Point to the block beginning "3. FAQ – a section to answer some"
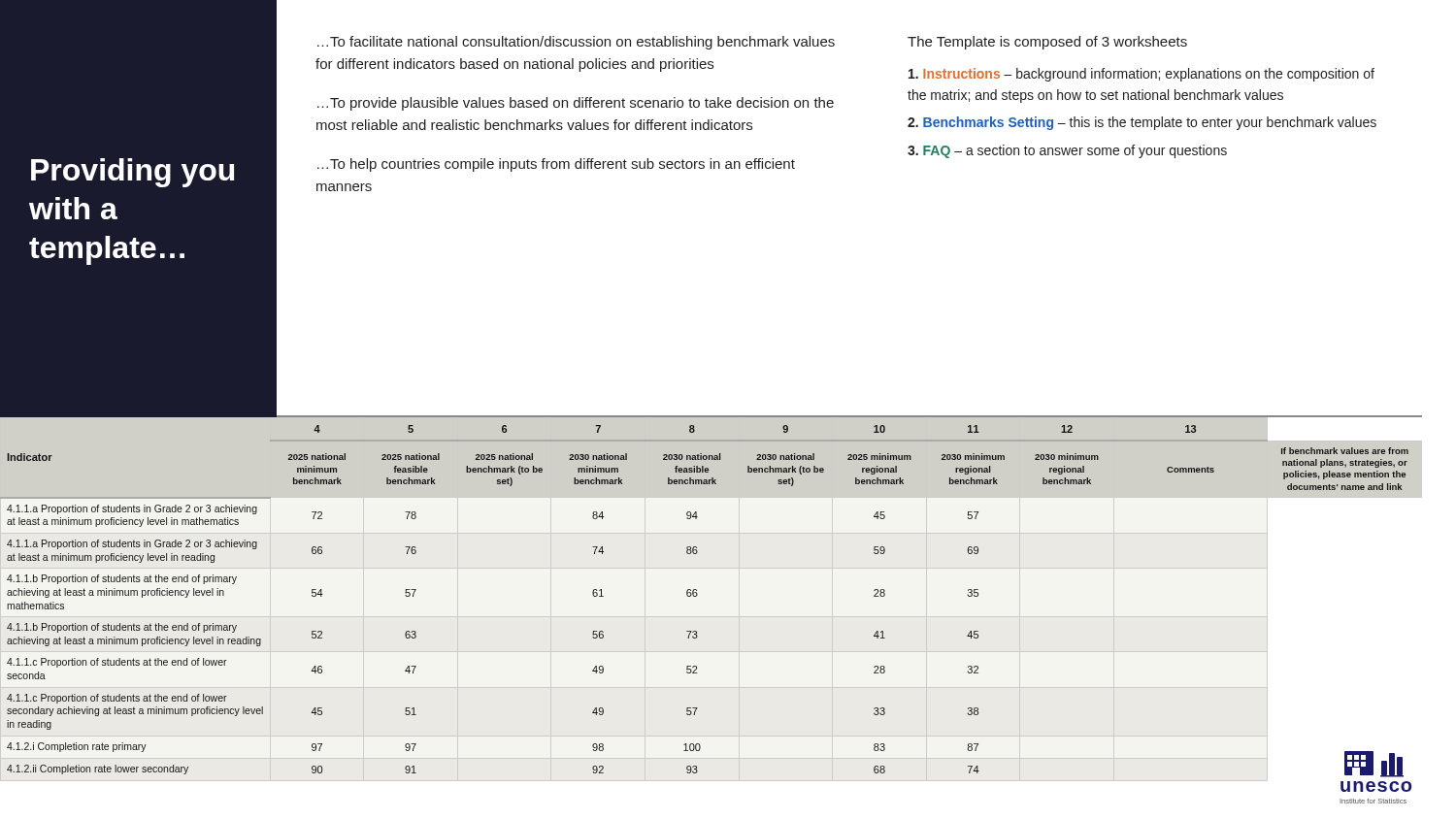The height and width of the screenshot is (819, 1456). pos(1067,150)
